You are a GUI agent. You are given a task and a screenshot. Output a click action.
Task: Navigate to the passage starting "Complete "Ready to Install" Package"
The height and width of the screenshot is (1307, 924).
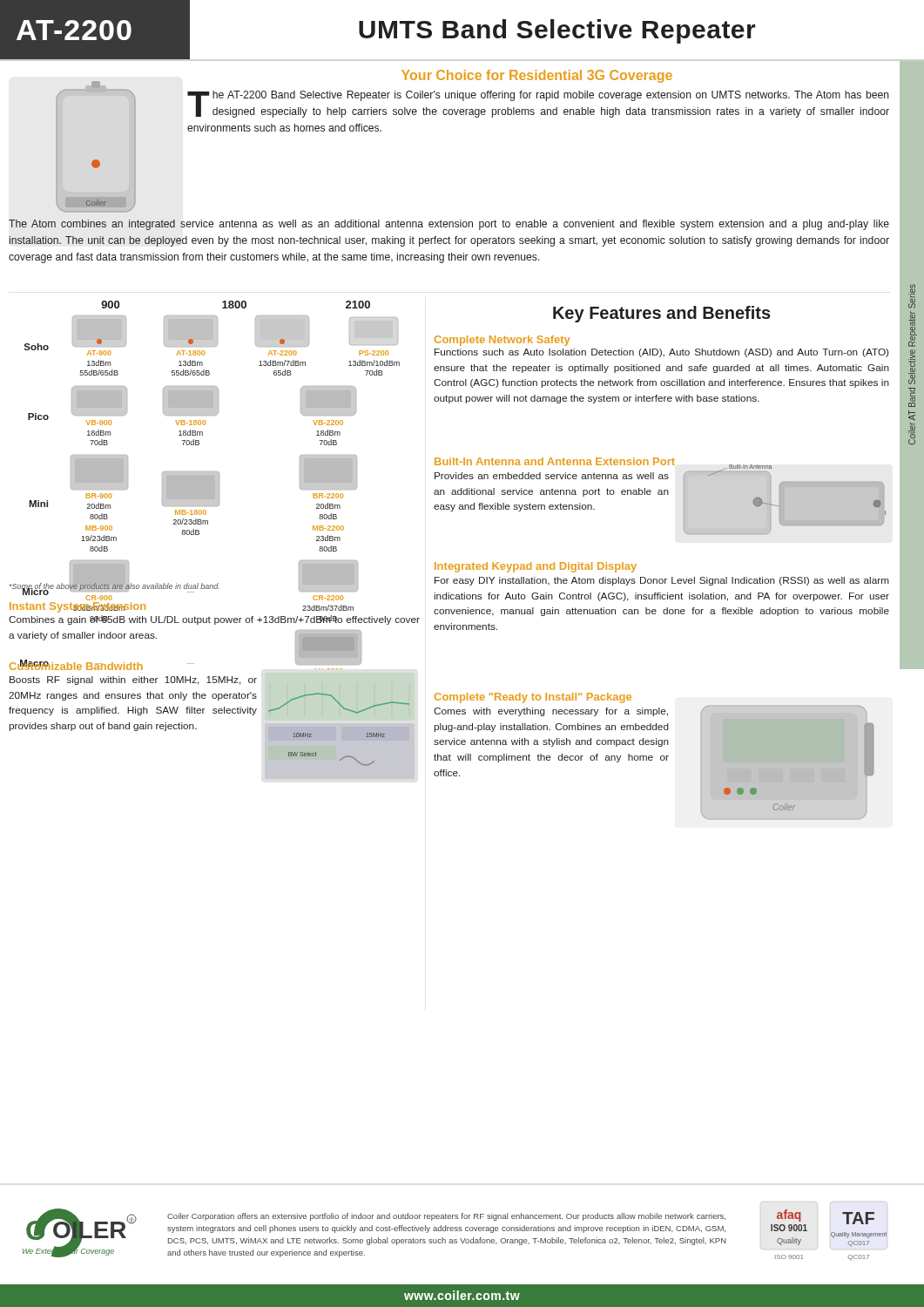coord(533,697)
